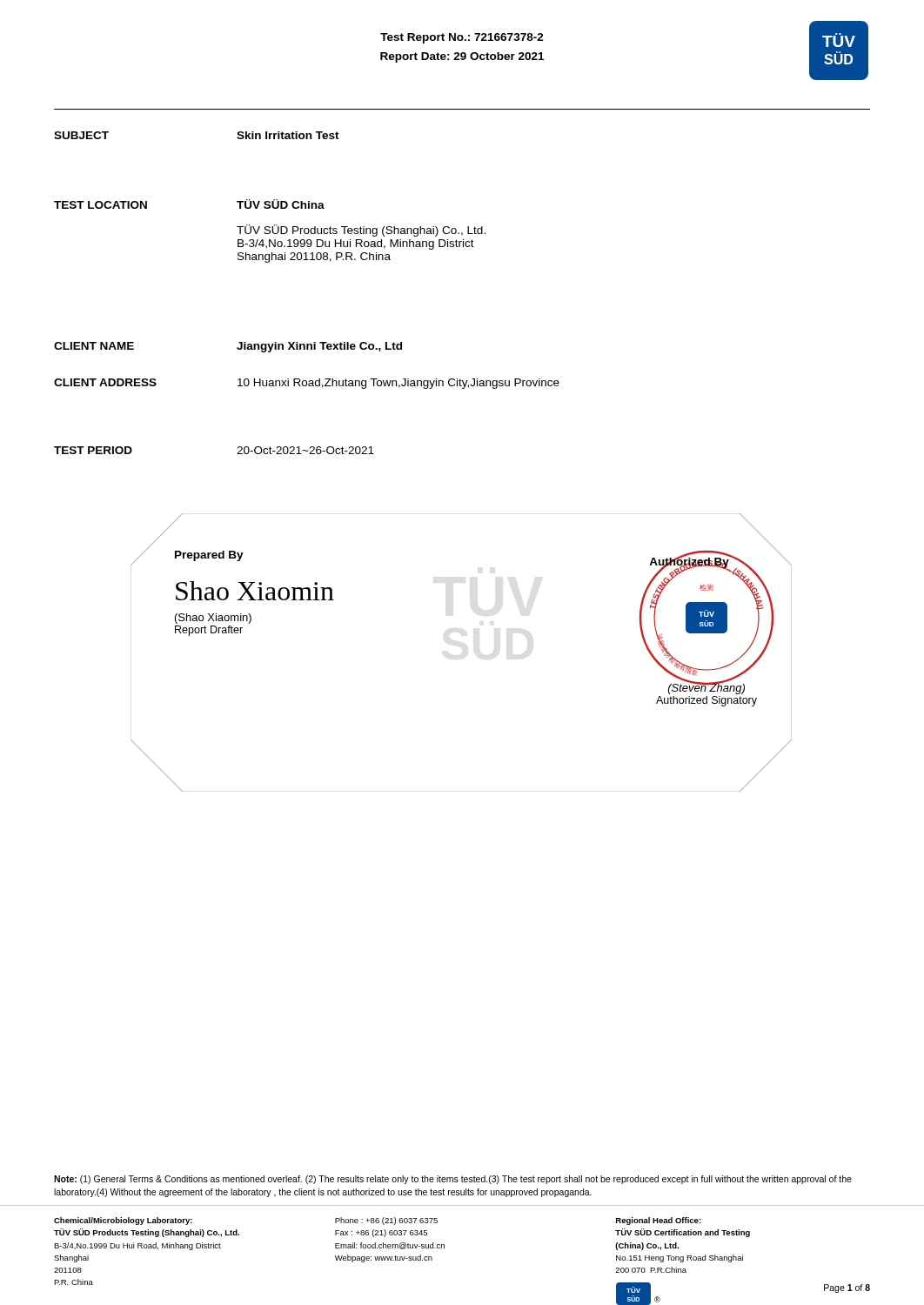Find the text block that says "Prepared By Shao Xiaomin (Shao"

click(220, 621)
